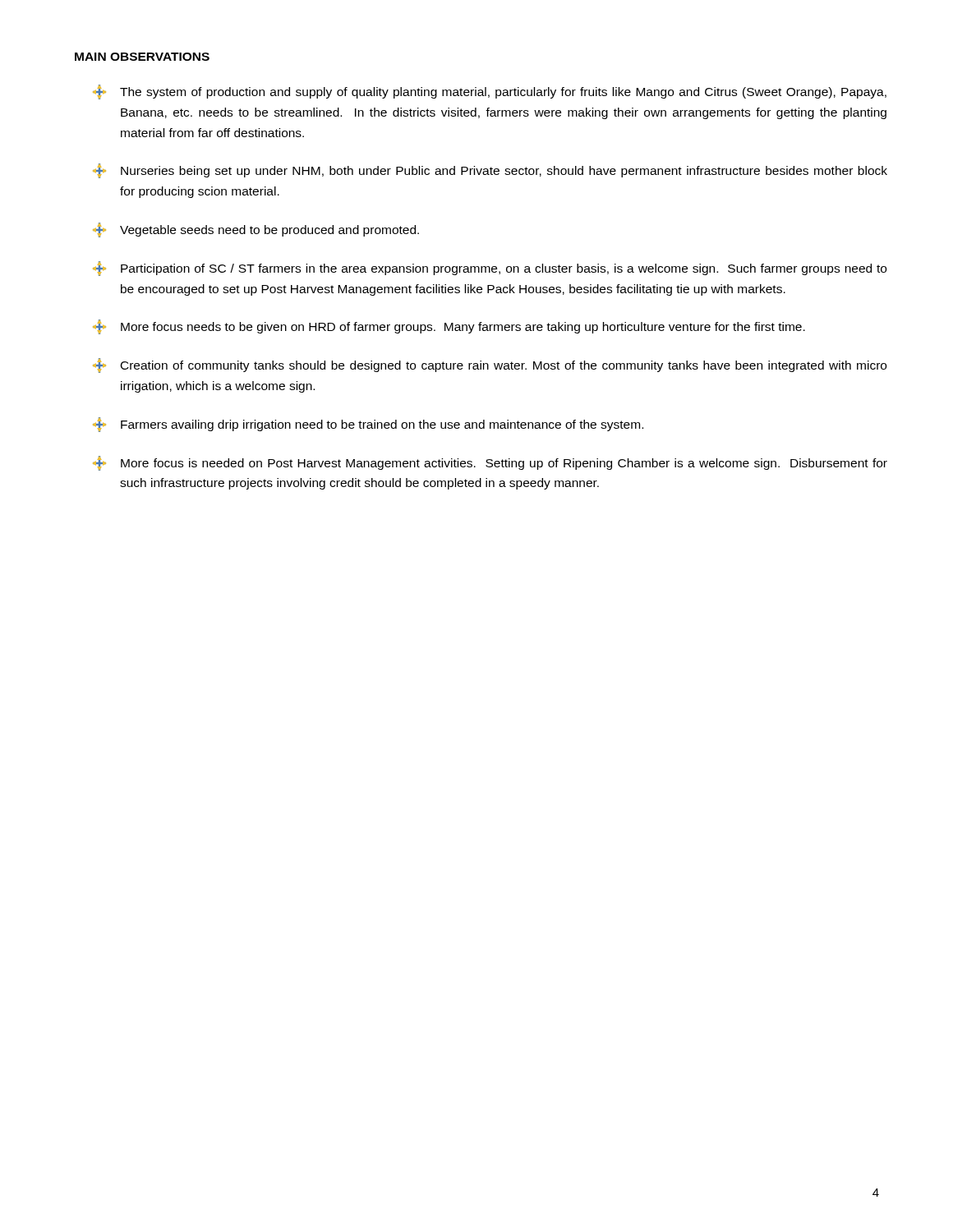
Task: Locate the block of text that opens with "More focus is needed"
Action: tap(489, 473)
